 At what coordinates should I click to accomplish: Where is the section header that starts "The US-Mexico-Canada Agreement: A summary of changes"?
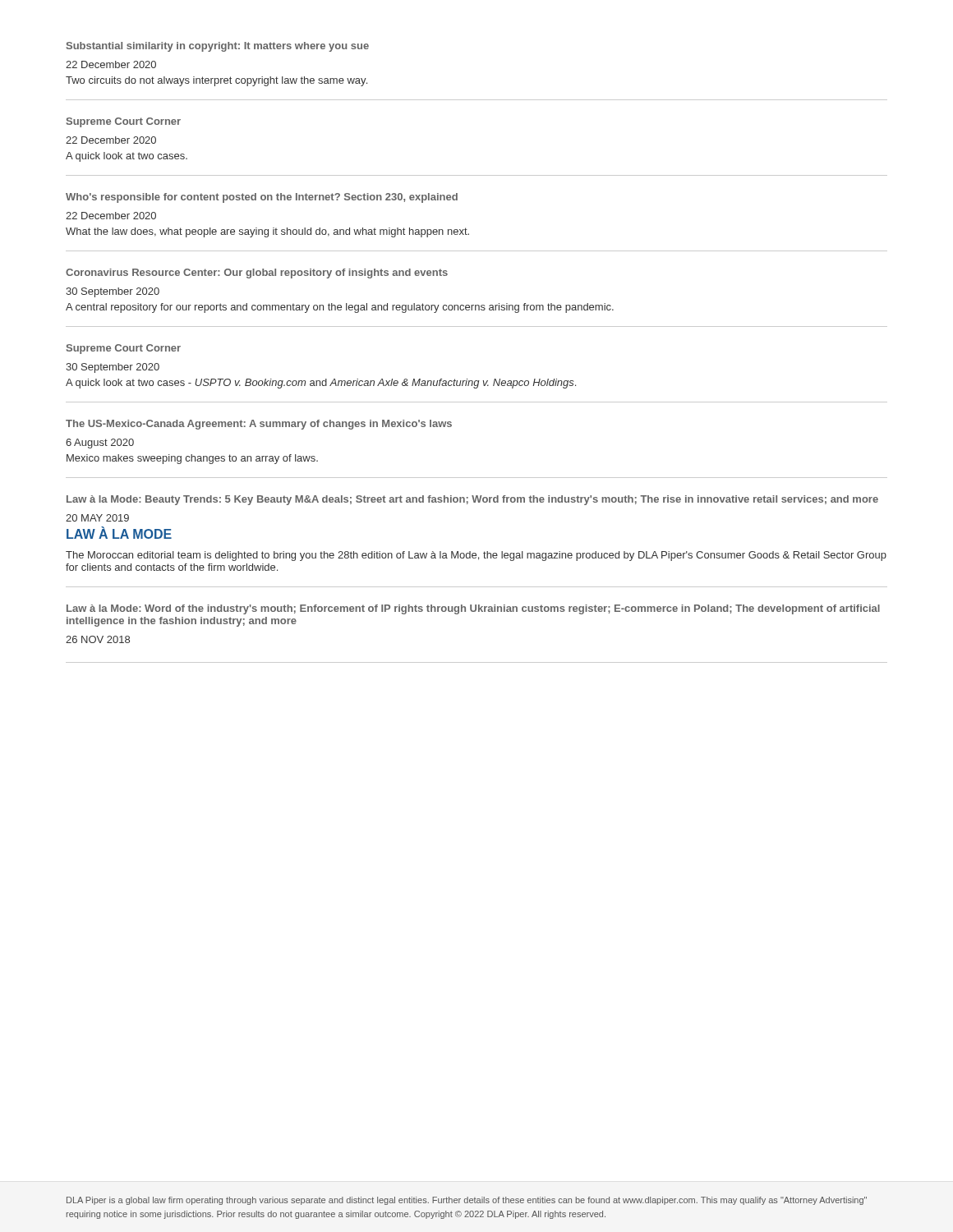[x=259, y=425]
